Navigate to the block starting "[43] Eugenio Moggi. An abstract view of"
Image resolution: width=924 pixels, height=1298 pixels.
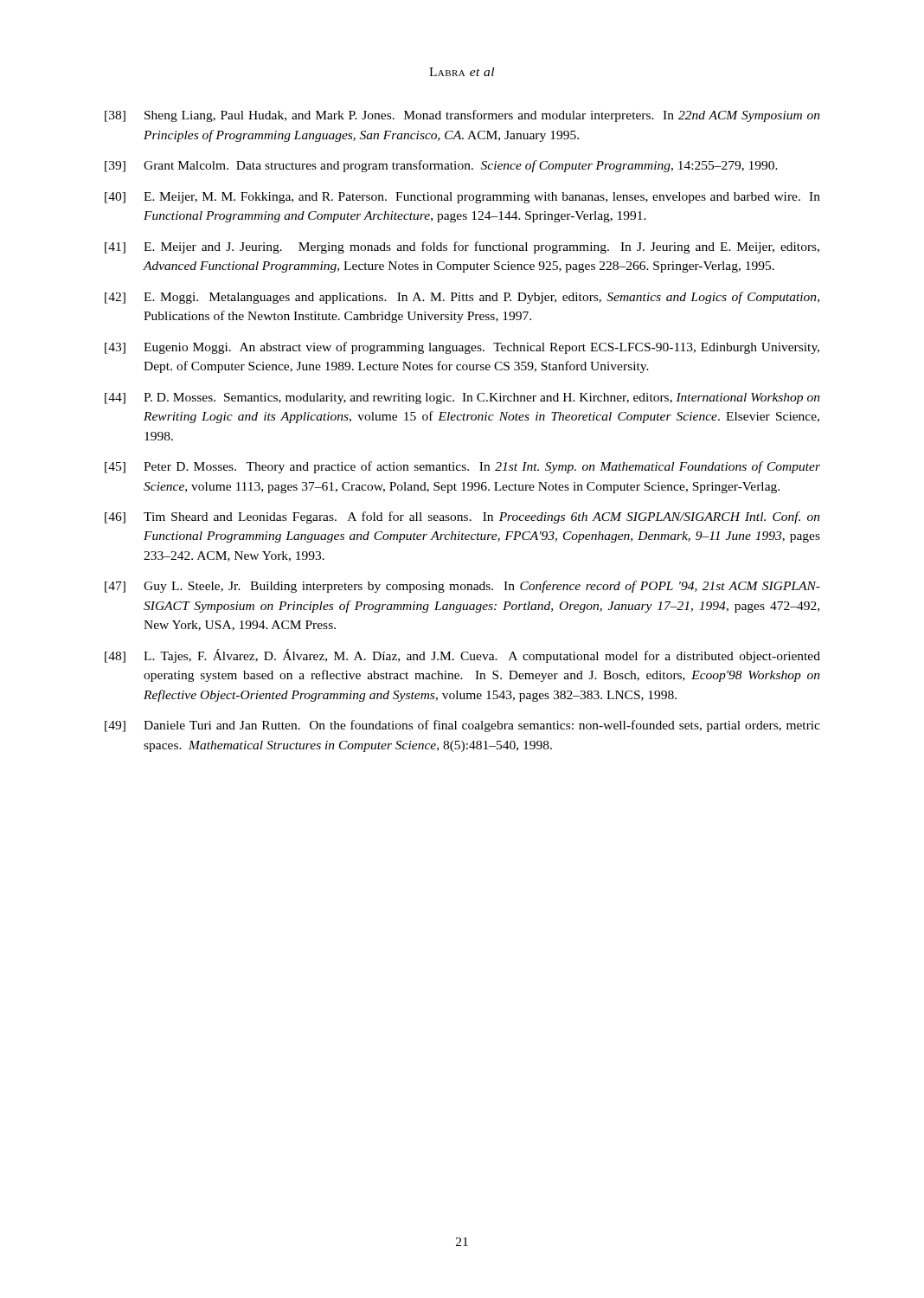462,357
